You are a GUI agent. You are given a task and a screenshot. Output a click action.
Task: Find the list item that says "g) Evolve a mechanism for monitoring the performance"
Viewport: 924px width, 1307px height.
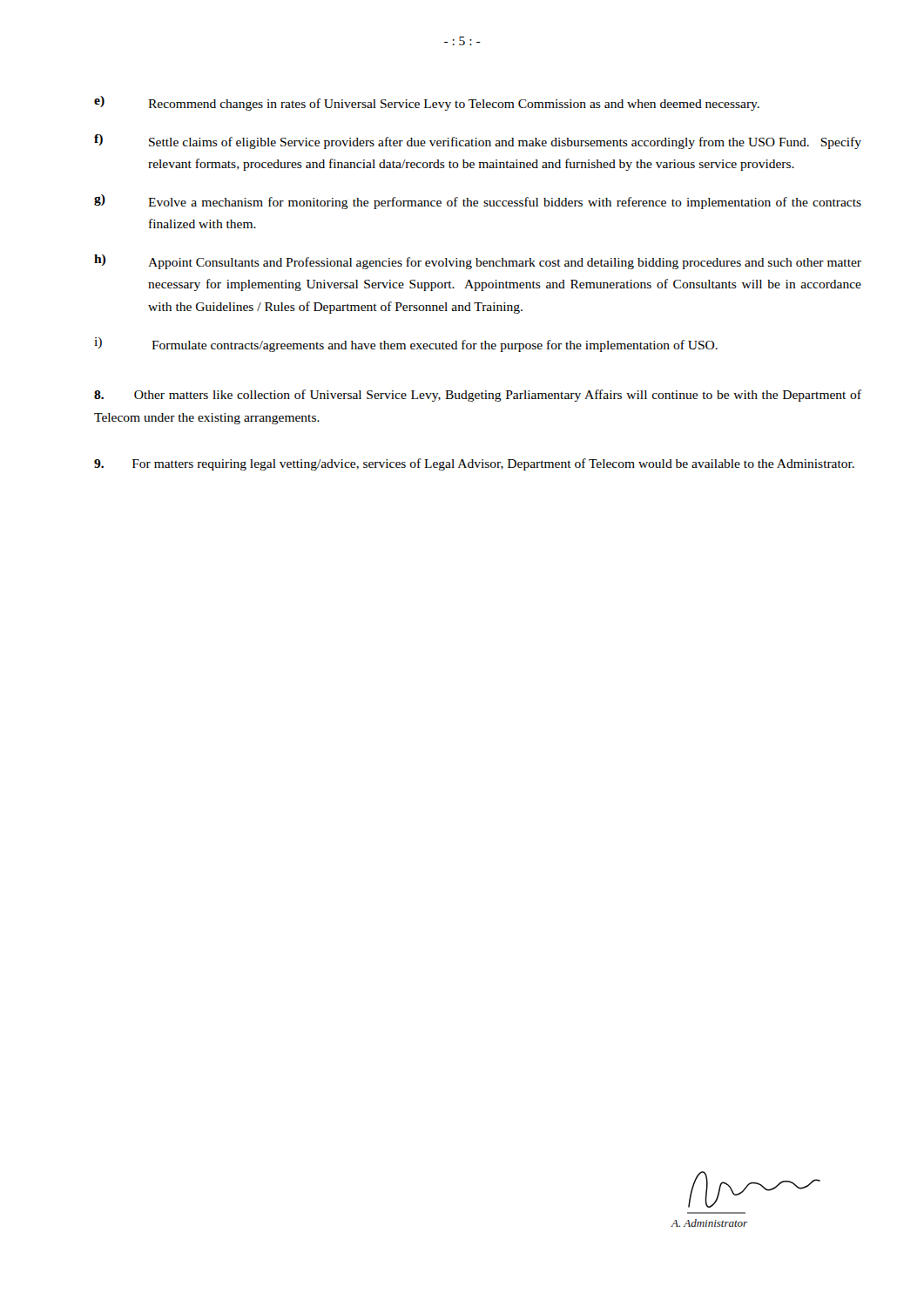478,213
